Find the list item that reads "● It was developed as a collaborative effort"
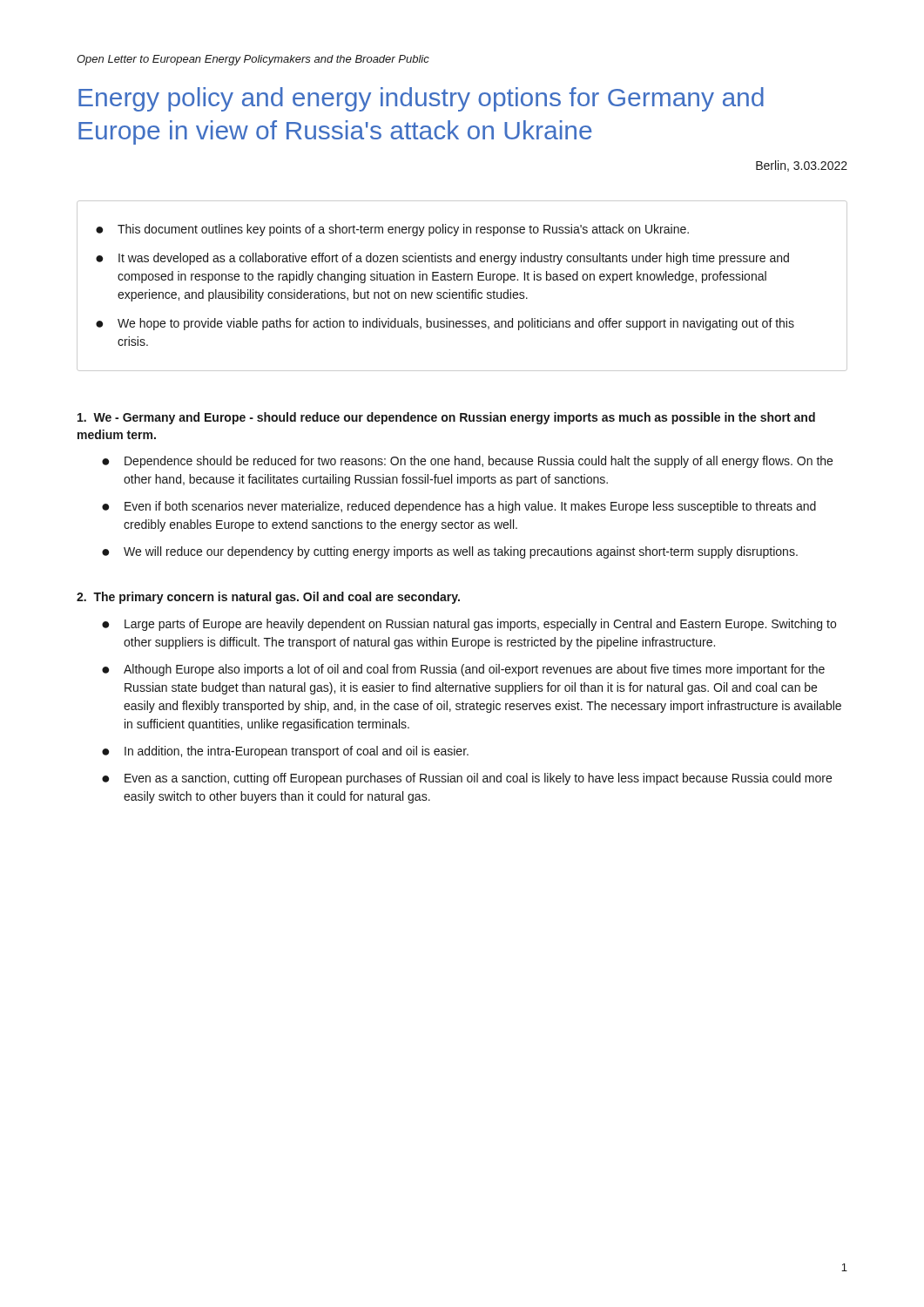Viewport: 924px width, 1307px height. pos(458,277)
